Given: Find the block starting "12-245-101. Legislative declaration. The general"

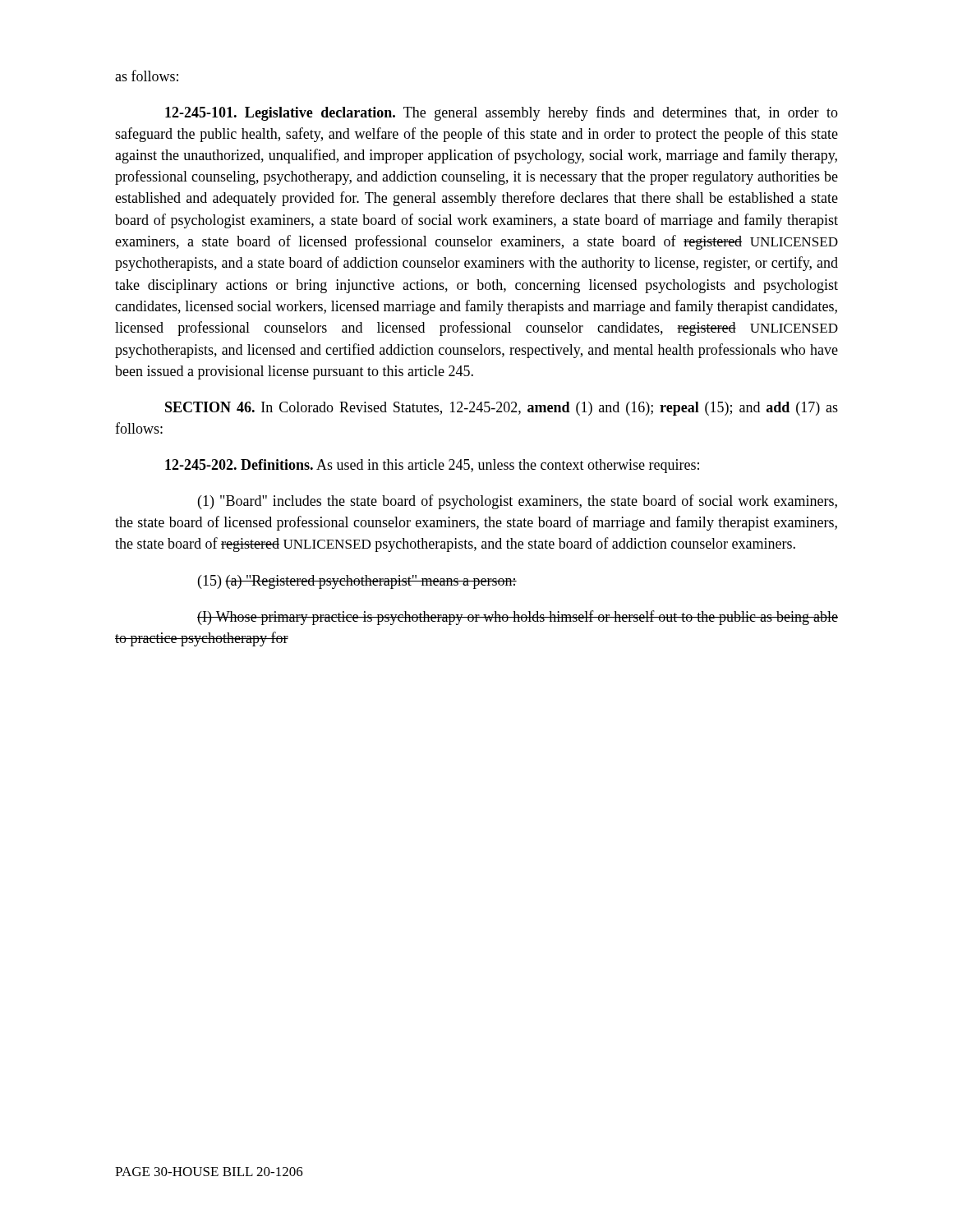Looking at the screenshot, I should (476, 242).
